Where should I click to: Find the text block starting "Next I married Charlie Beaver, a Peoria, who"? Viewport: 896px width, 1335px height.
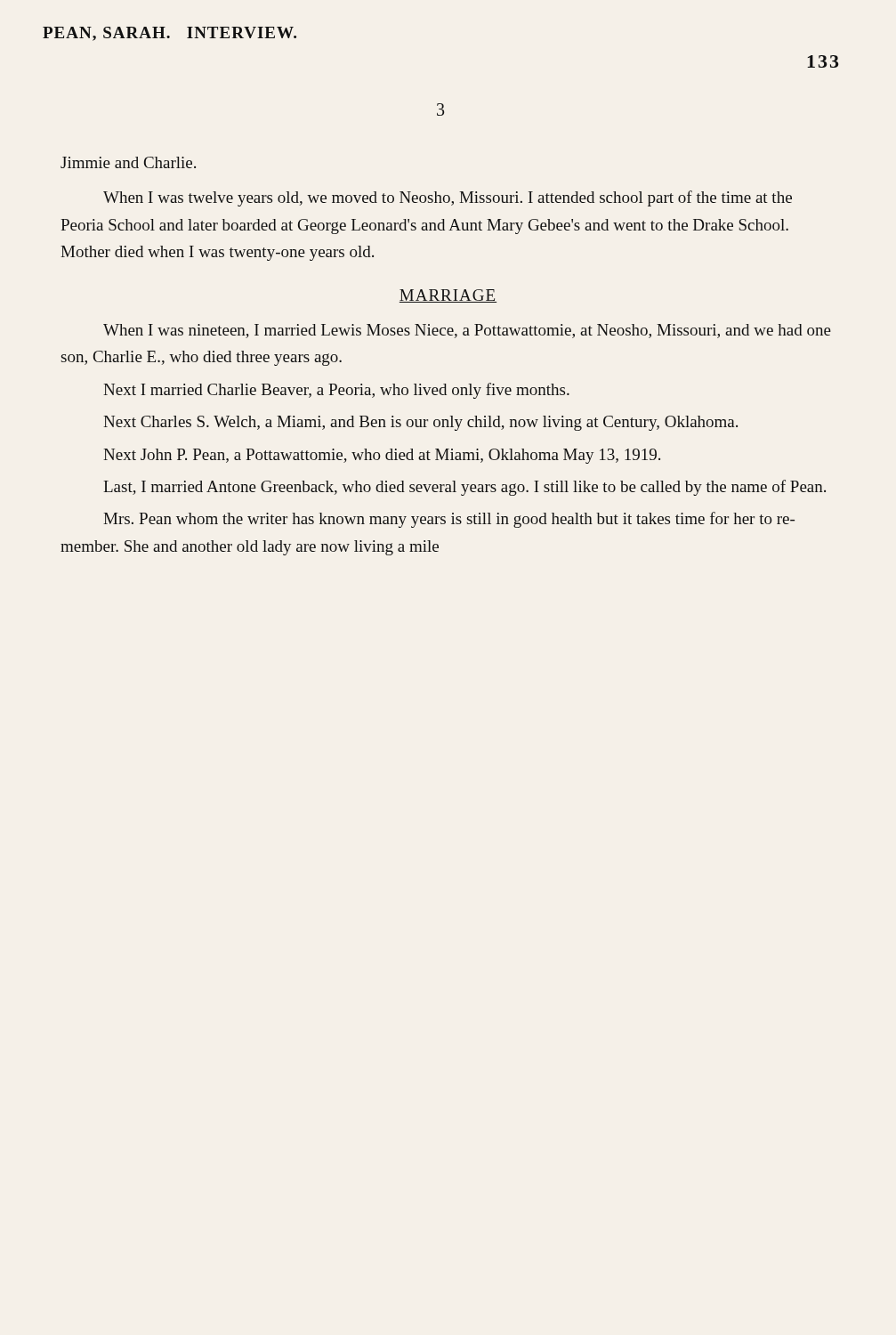point(337,389)
